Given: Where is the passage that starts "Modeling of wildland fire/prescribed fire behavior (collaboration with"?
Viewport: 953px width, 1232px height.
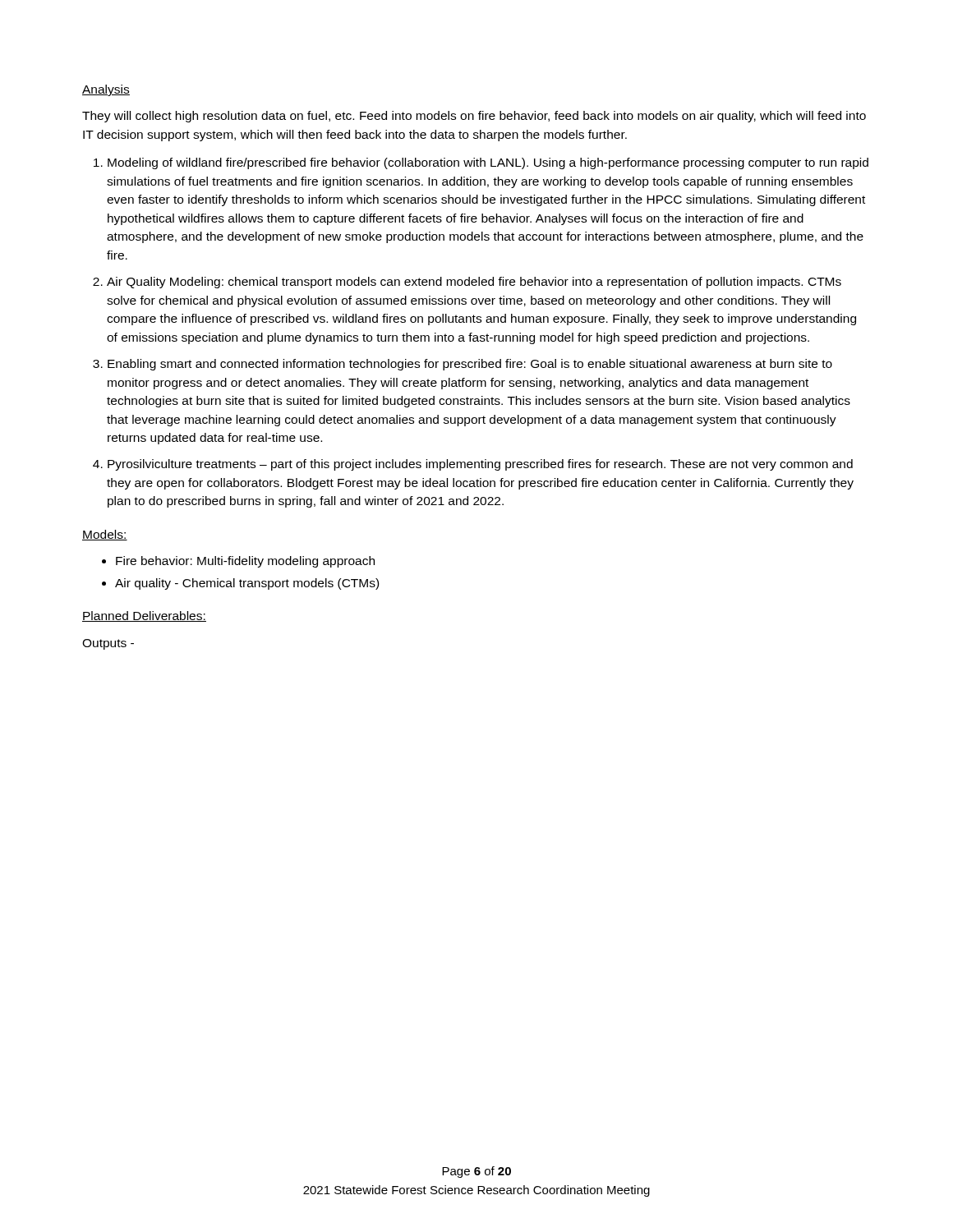Looking at the screenshot, I should [489, 209].
